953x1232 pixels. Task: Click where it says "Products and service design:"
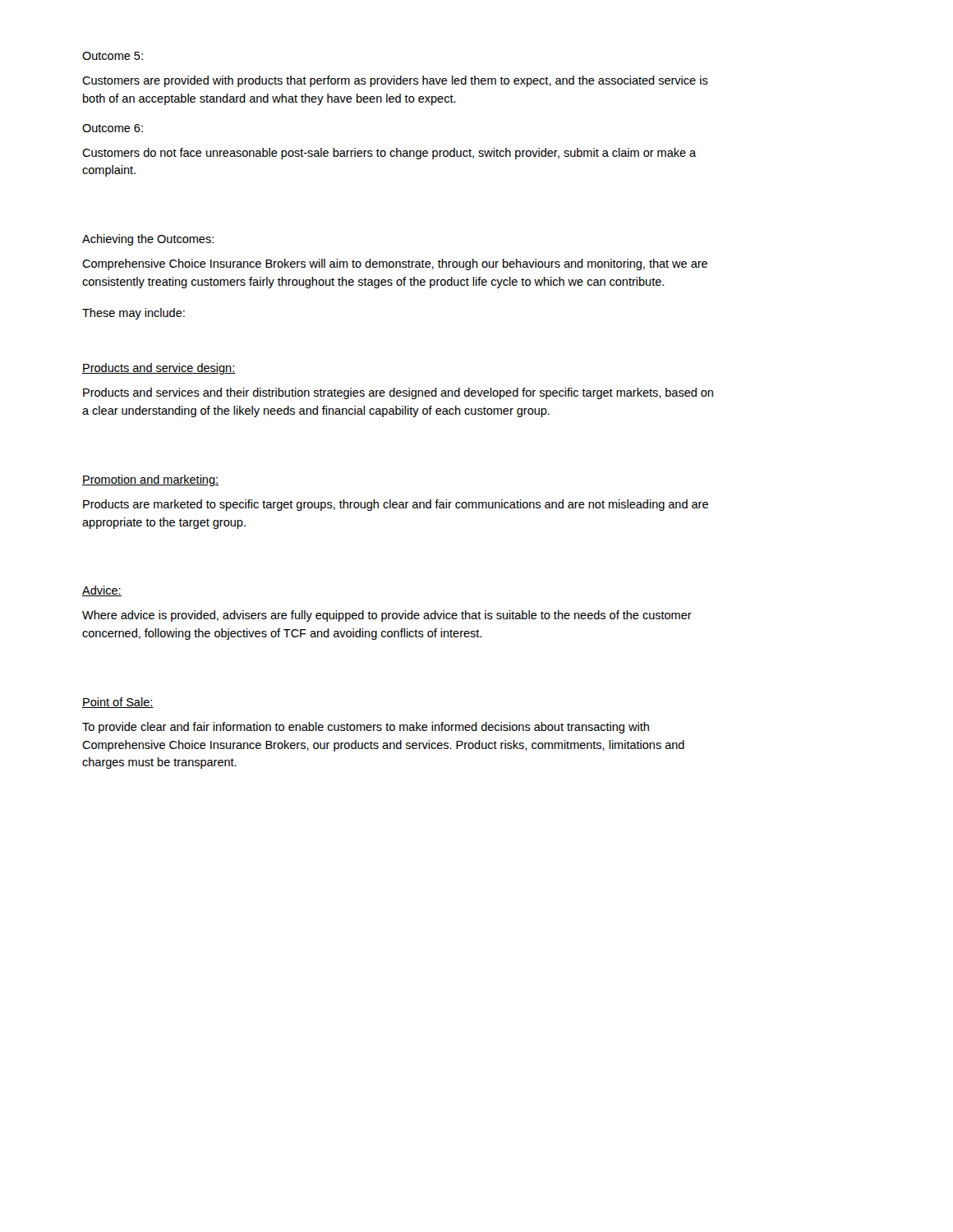click(159, 369)
